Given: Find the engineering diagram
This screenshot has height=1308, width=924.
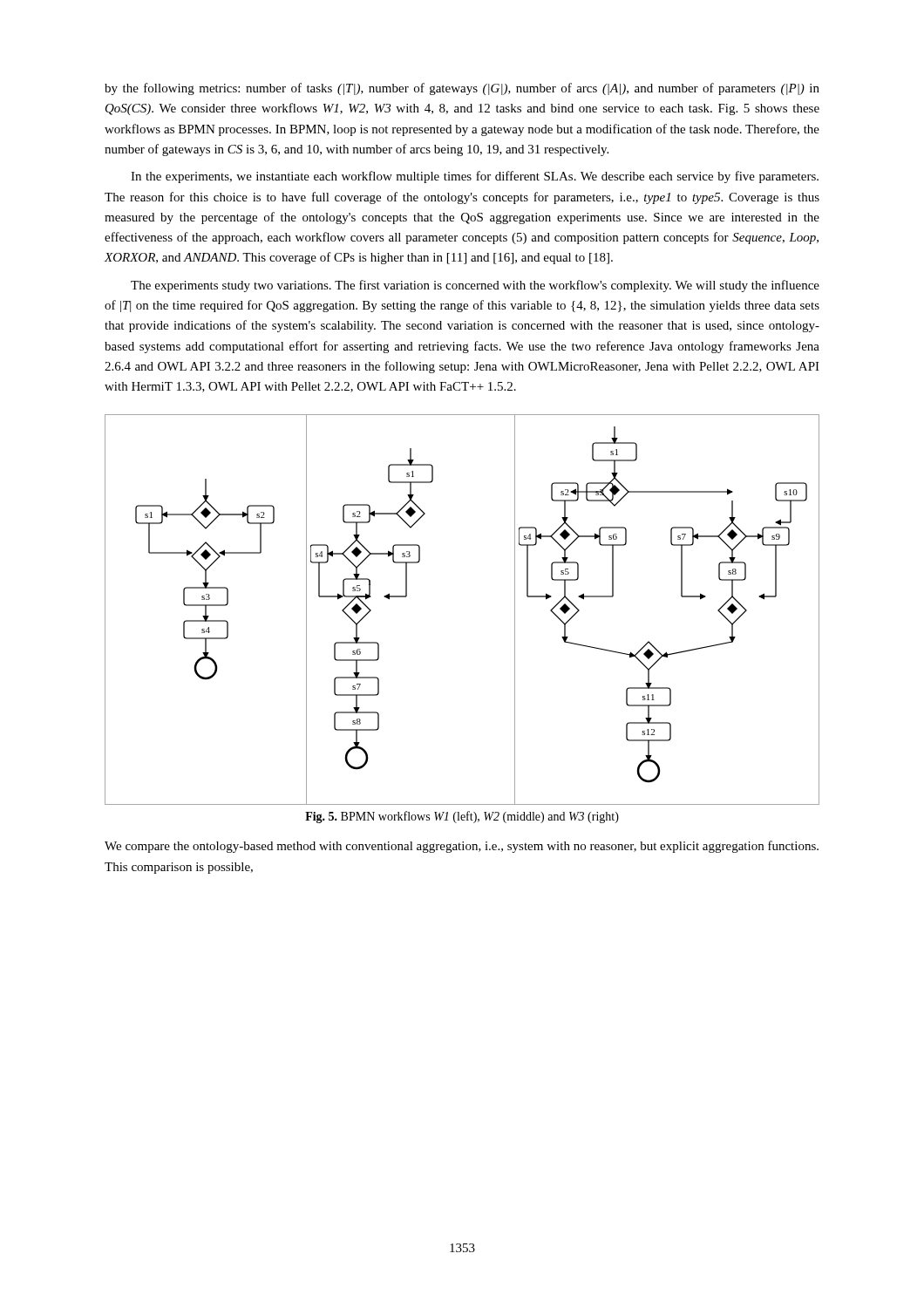Looking at the screenshot, I should 462,610.
